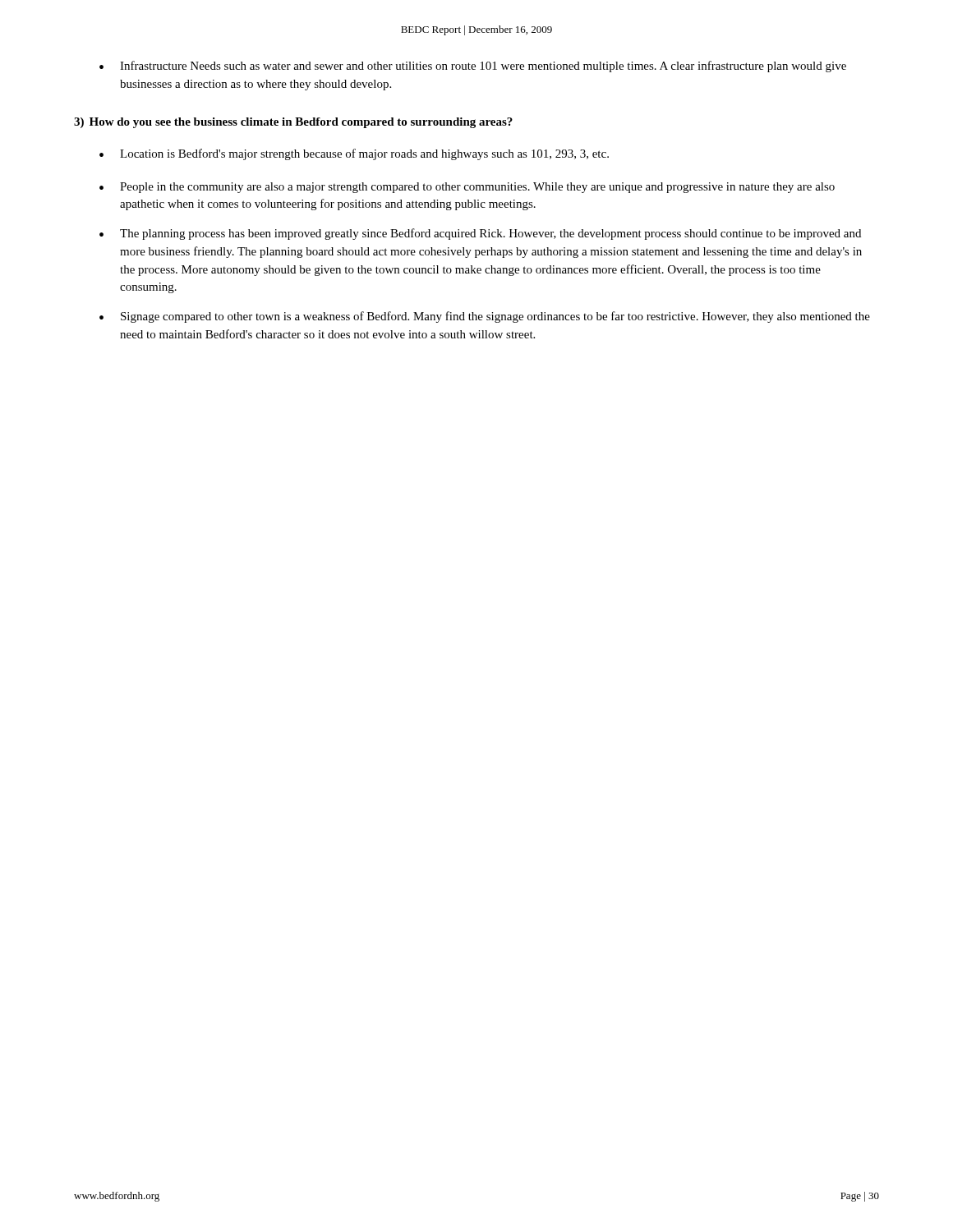Point to the element starting "• The planning process has been improved"
This screenshot has height=1232, width=953.
tap(489, 261)
